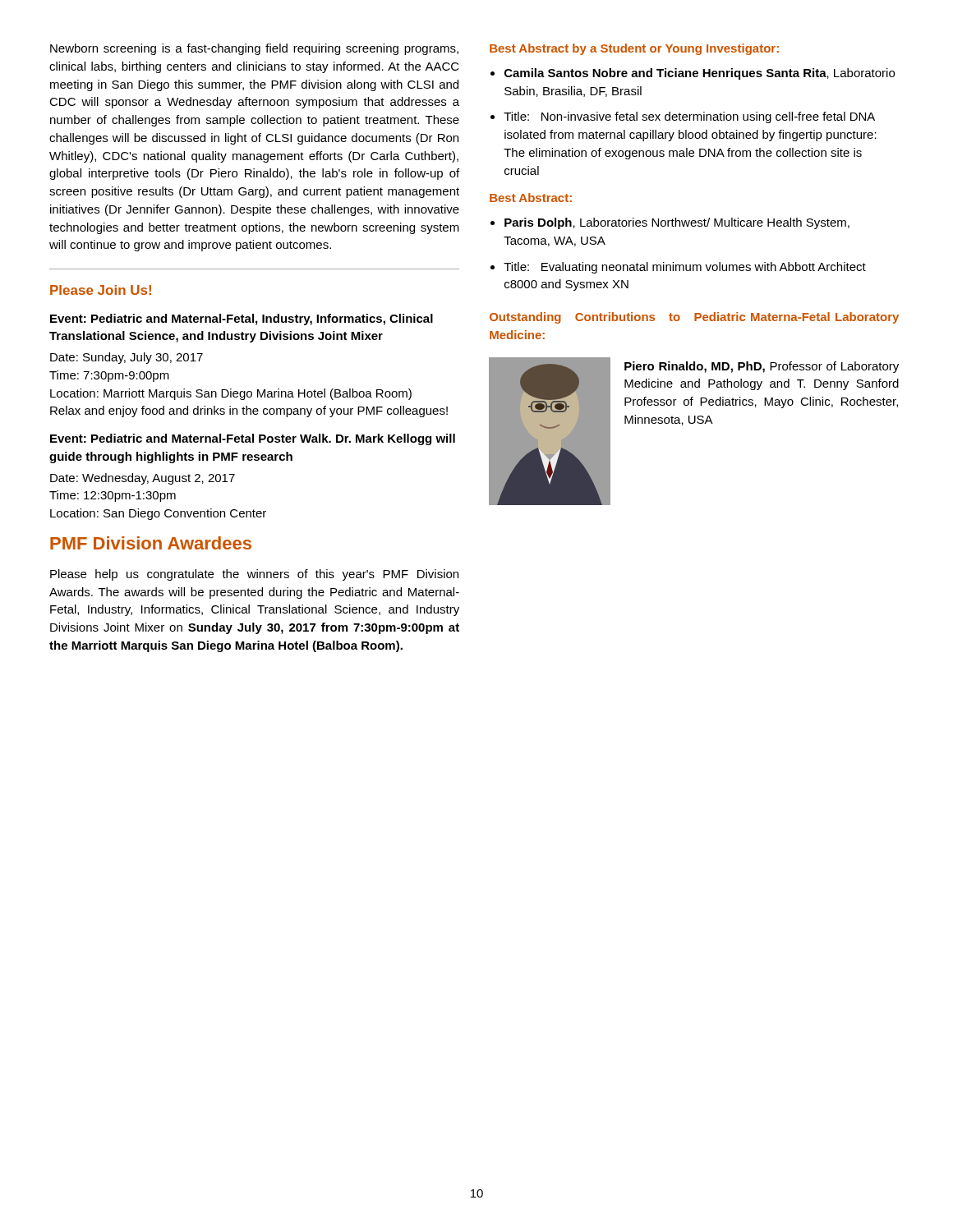Locate the text block that says "Date: Wednesday, August 2, 2017 Time:"
The width and height of the screenshot is (953, 1232).
(x=158, y=495)
